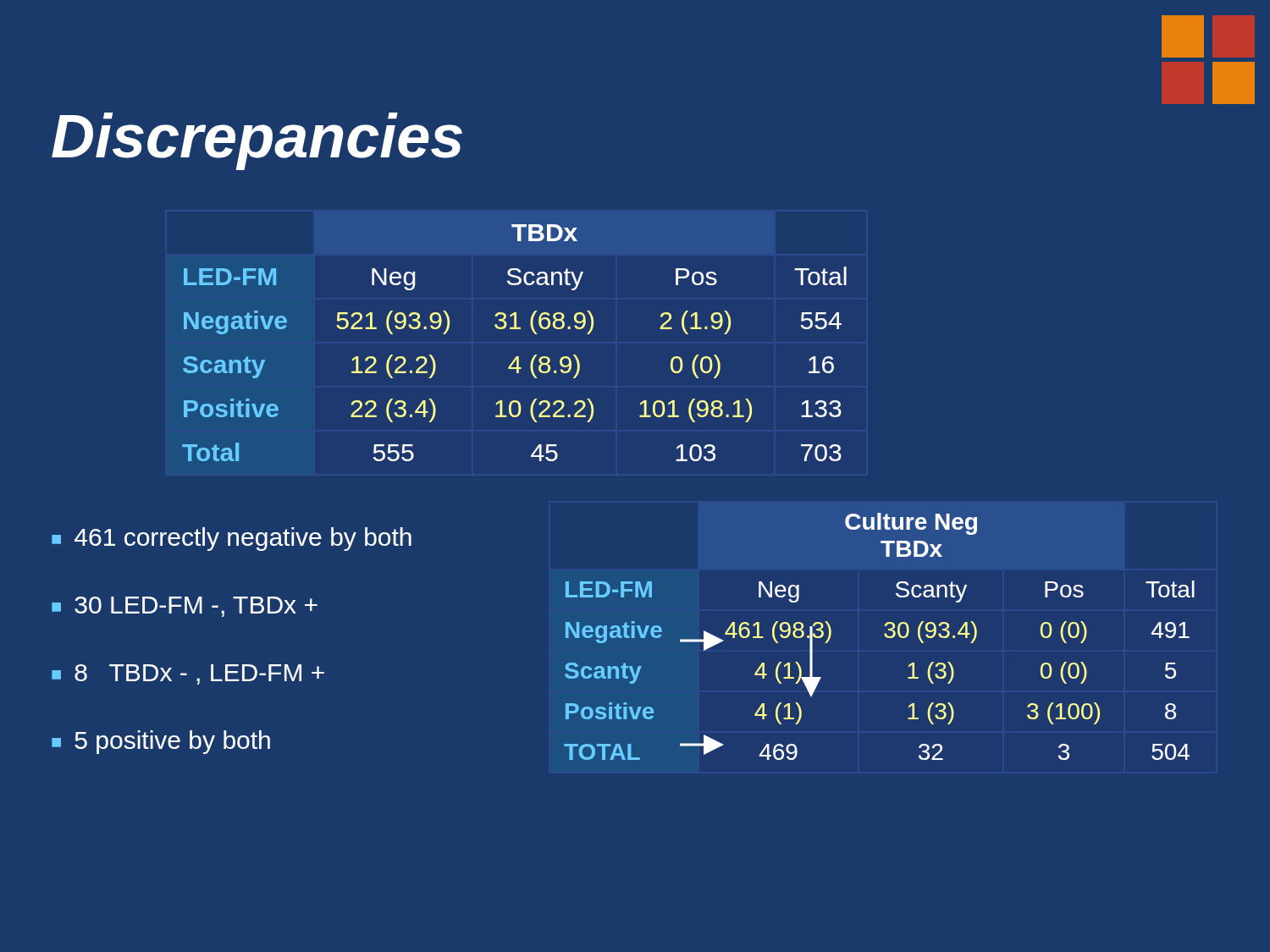The image size is (1270, 952).
Task: Select the region starting "■ 30 LED-FM"
Action: point(185,605)
